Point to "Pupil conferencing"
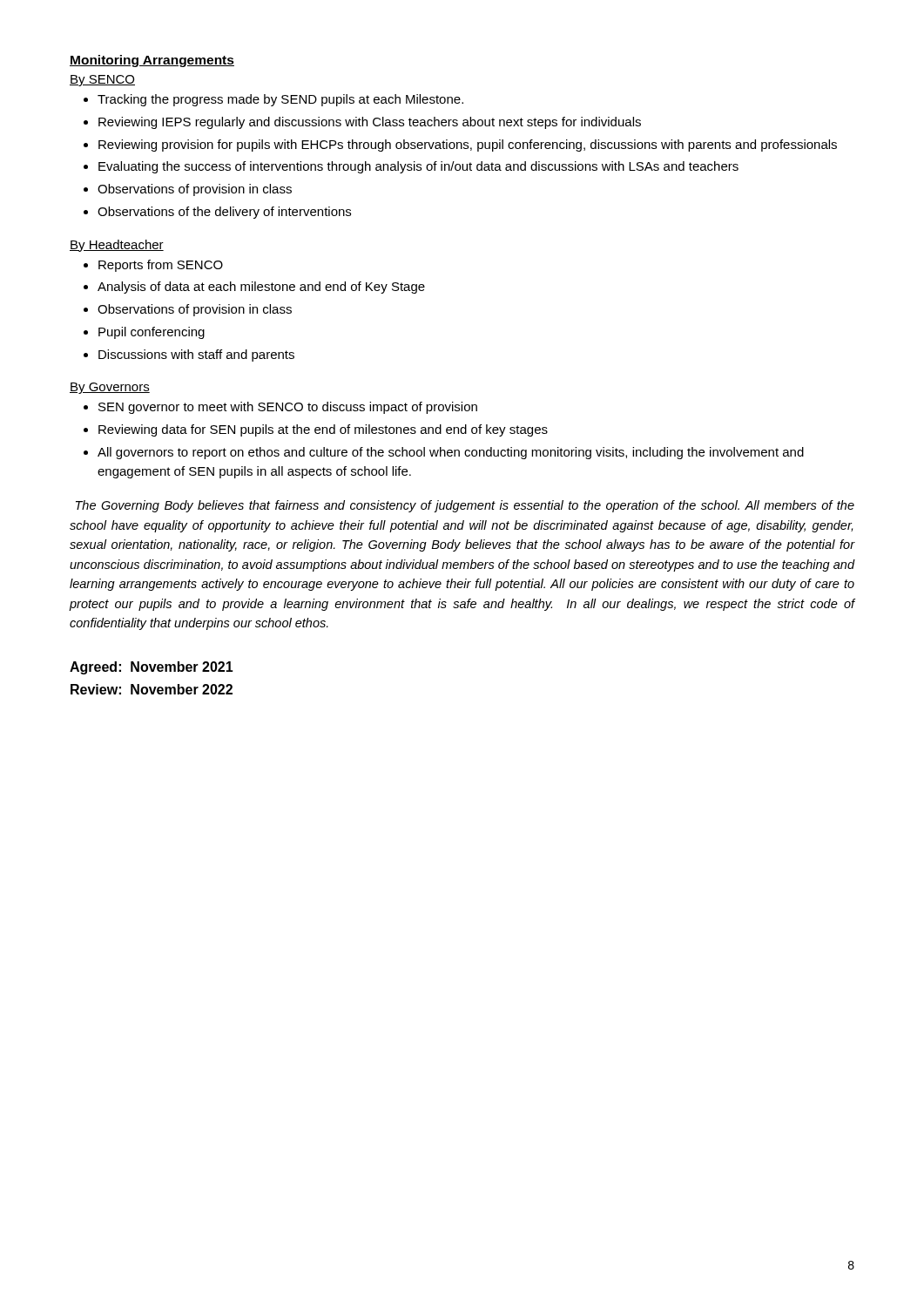This screenshot has height=1307, width=924. click(152, 333)
